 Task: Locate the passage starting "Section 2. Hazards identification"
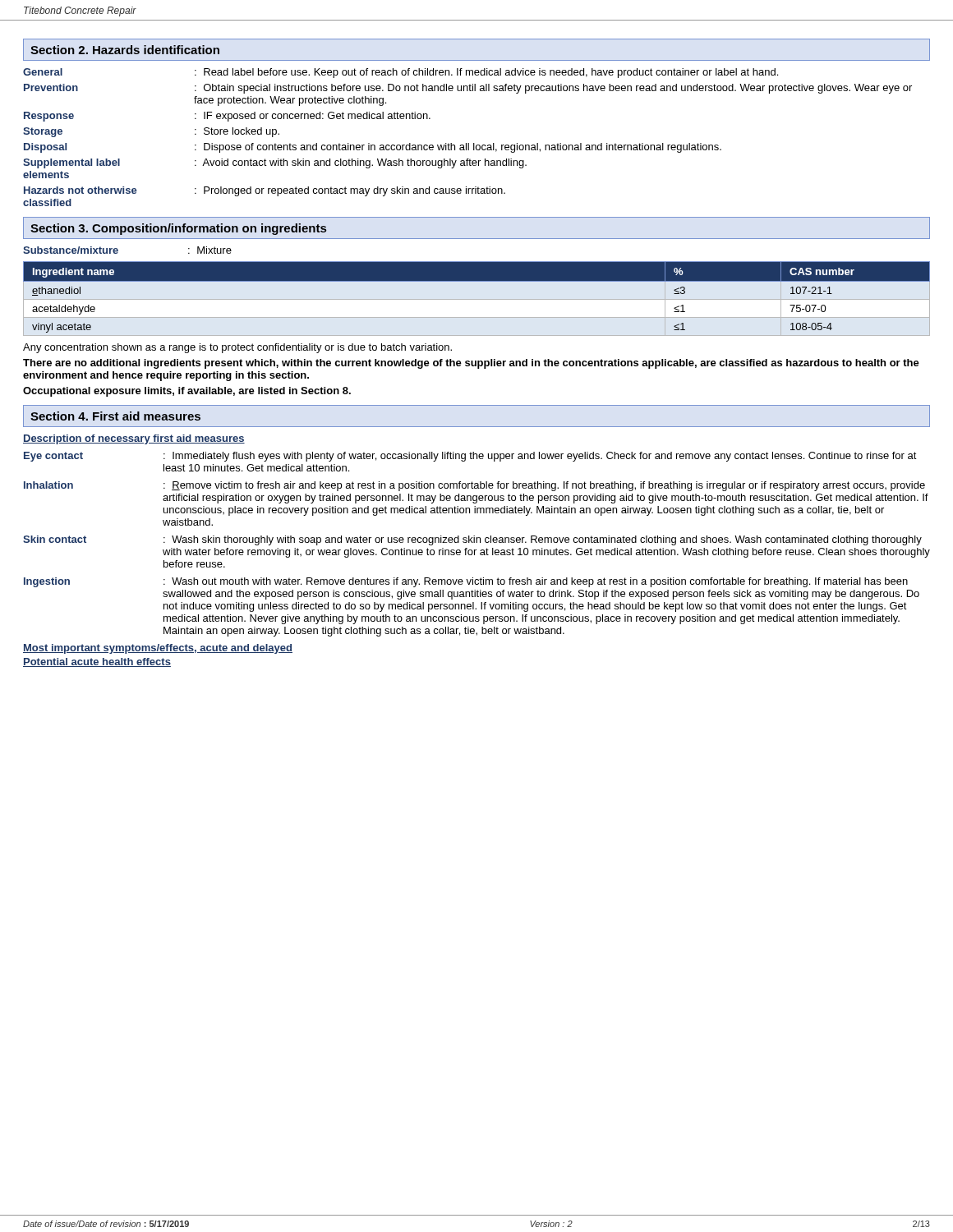[x=125, y=50]
